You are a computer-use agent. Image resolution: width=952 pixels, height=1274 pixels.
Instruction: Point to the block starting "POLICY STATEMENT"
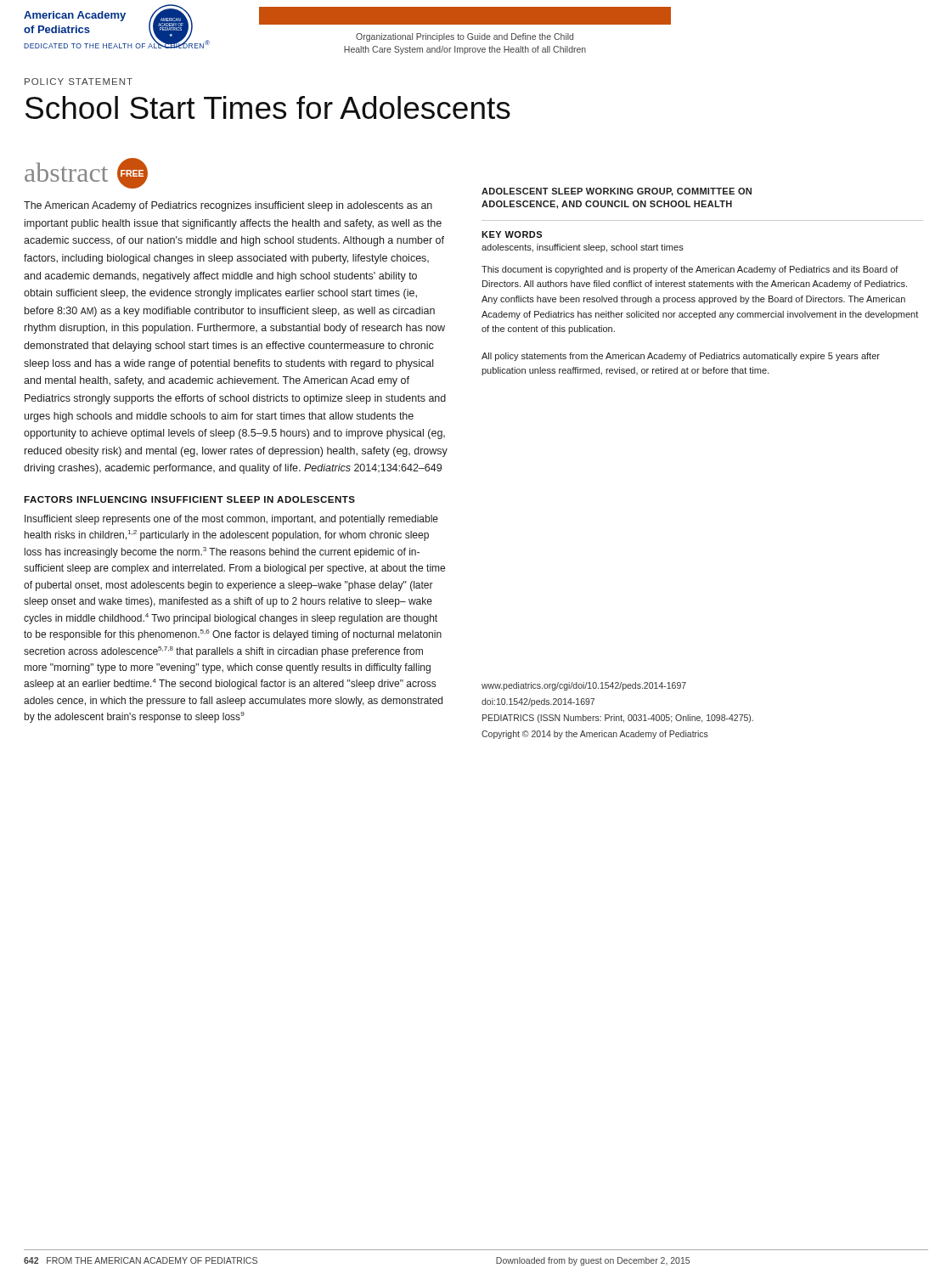point(79,82)
